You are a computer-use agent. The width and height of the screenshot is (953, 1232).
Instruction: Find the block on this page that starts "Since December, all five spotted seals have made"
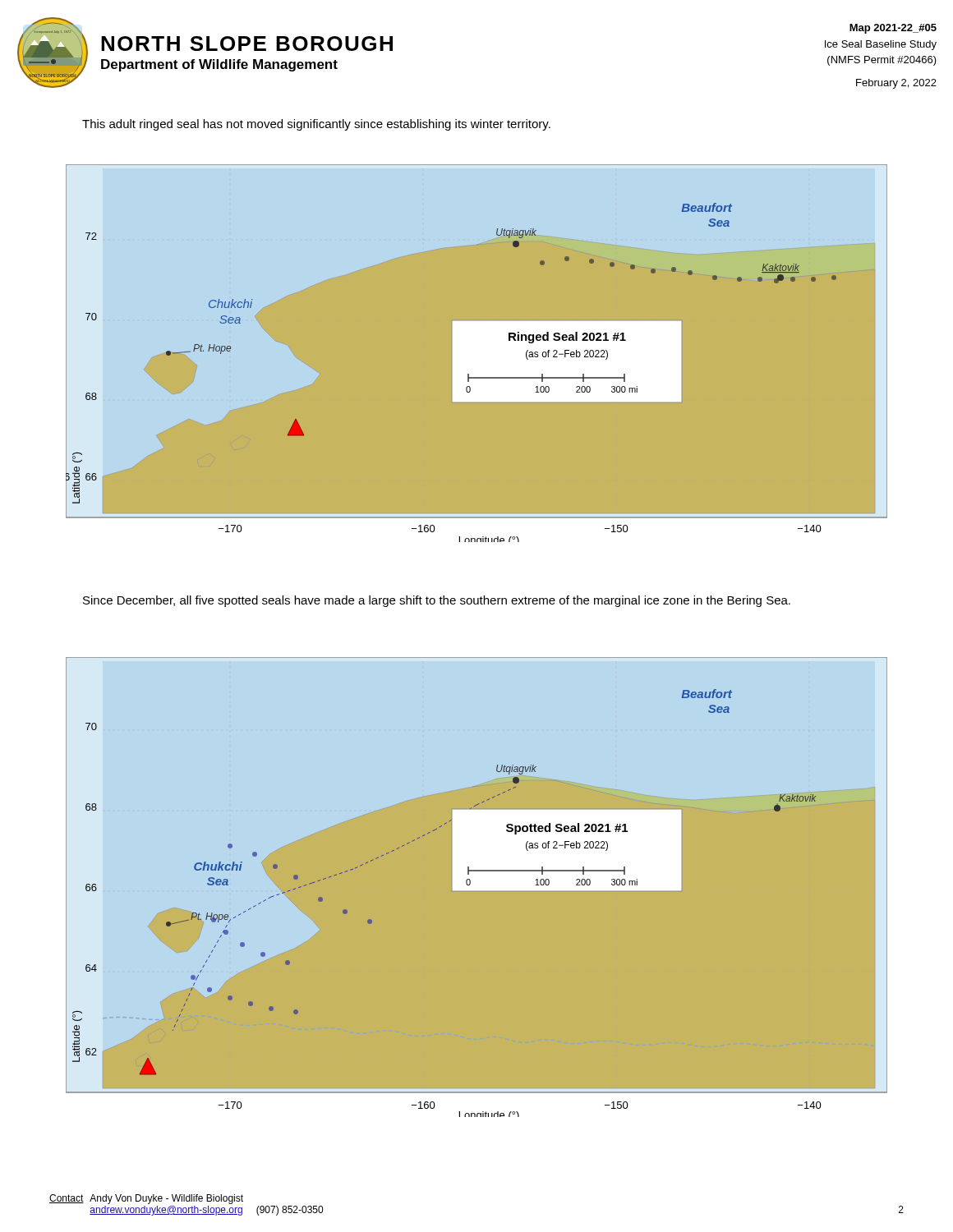(437, 600)
